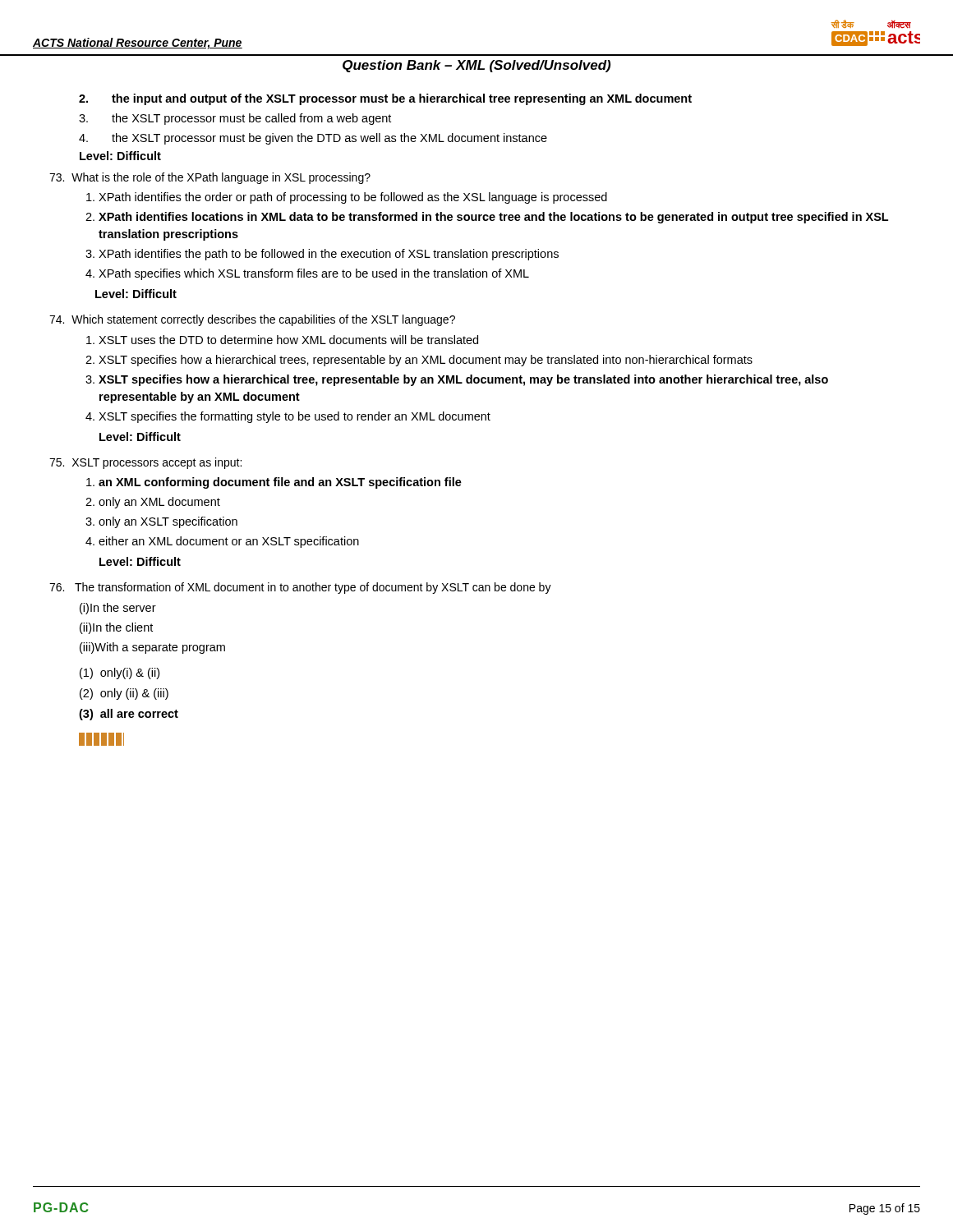Select the list item that reads "either an XML document or"
953x1232 pixels.
(229, 541)
